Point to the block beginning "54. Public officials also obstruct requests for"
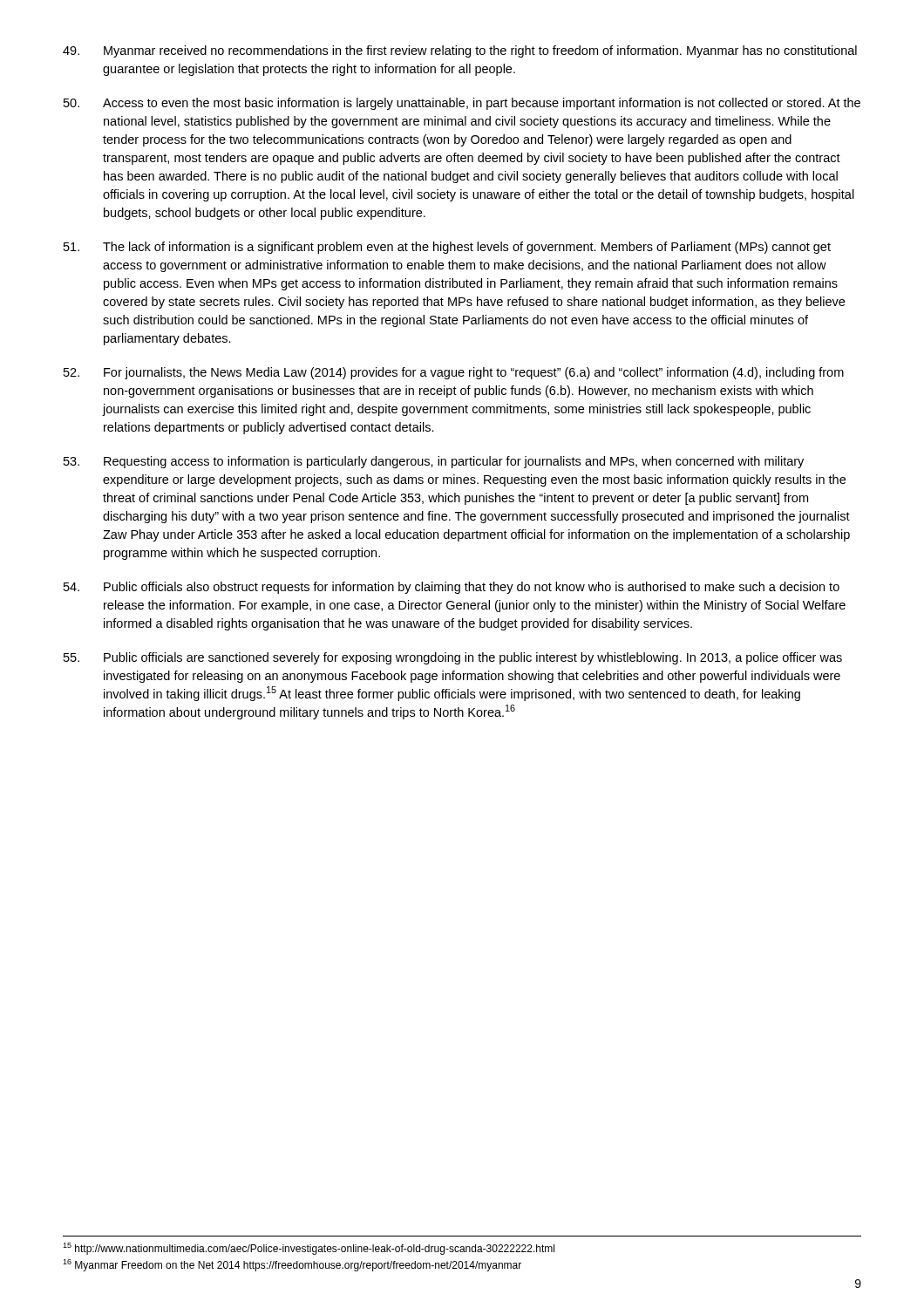This screenshot has height=1308, width=924. pyautogui.click(x=462, y=606)
